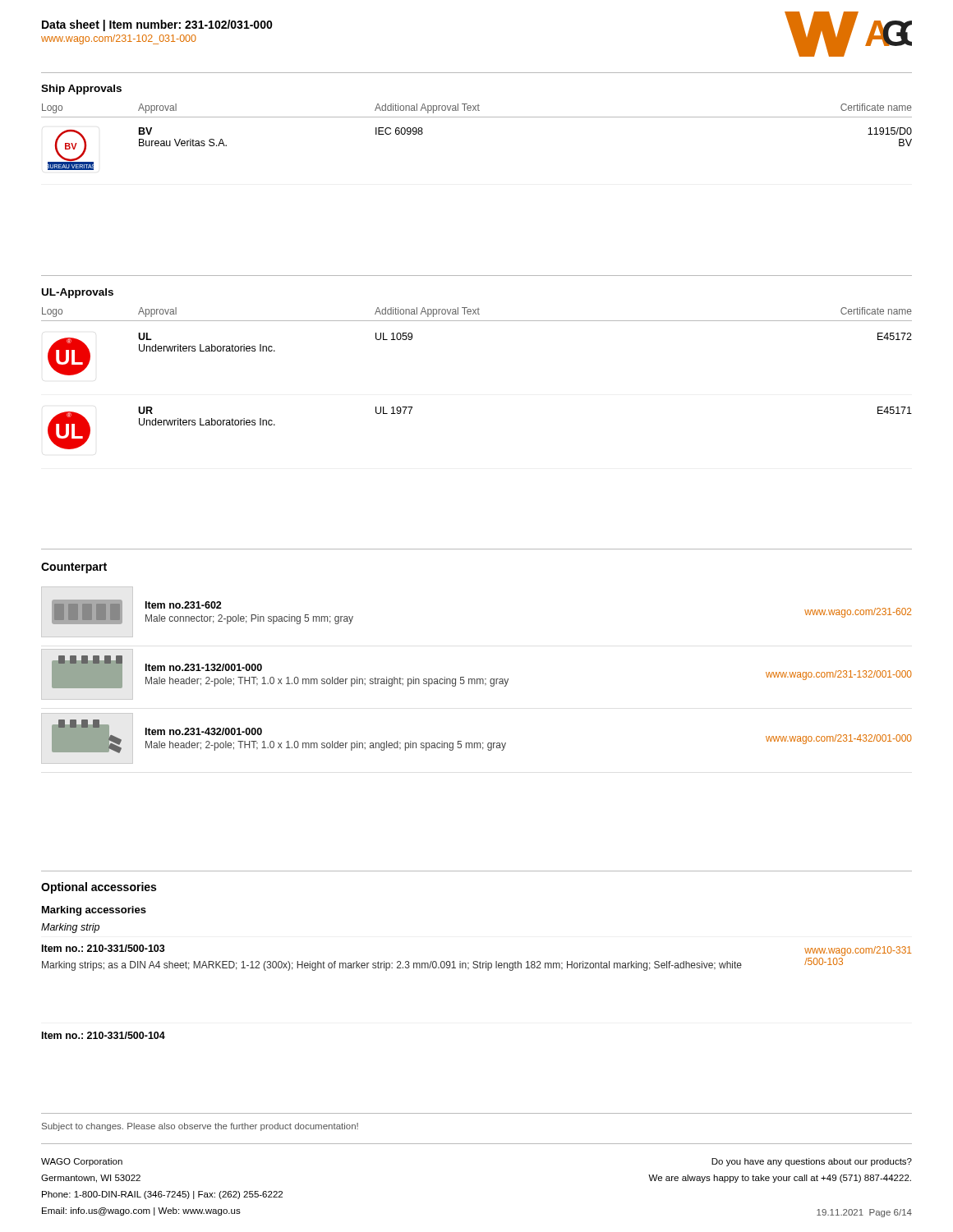Find the passage starting "Item no.231-602 Male connector; 2-pole; Pin spacing 5"
The height and width of the screenshot is (1232, 953).
tap(196, 608)
